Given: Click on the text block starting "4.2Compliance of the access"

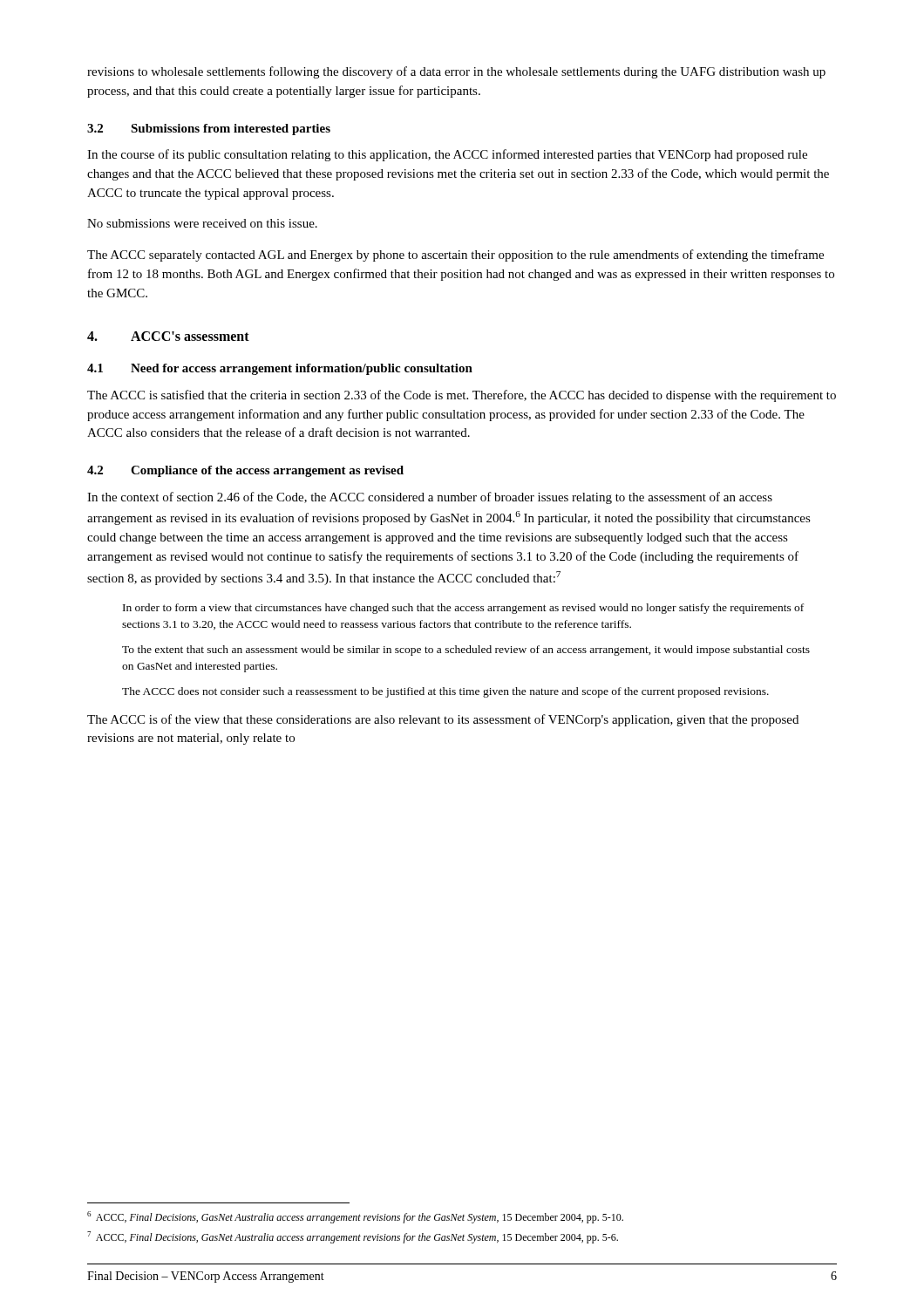Looking at the screenshot, I should point(245,471).
